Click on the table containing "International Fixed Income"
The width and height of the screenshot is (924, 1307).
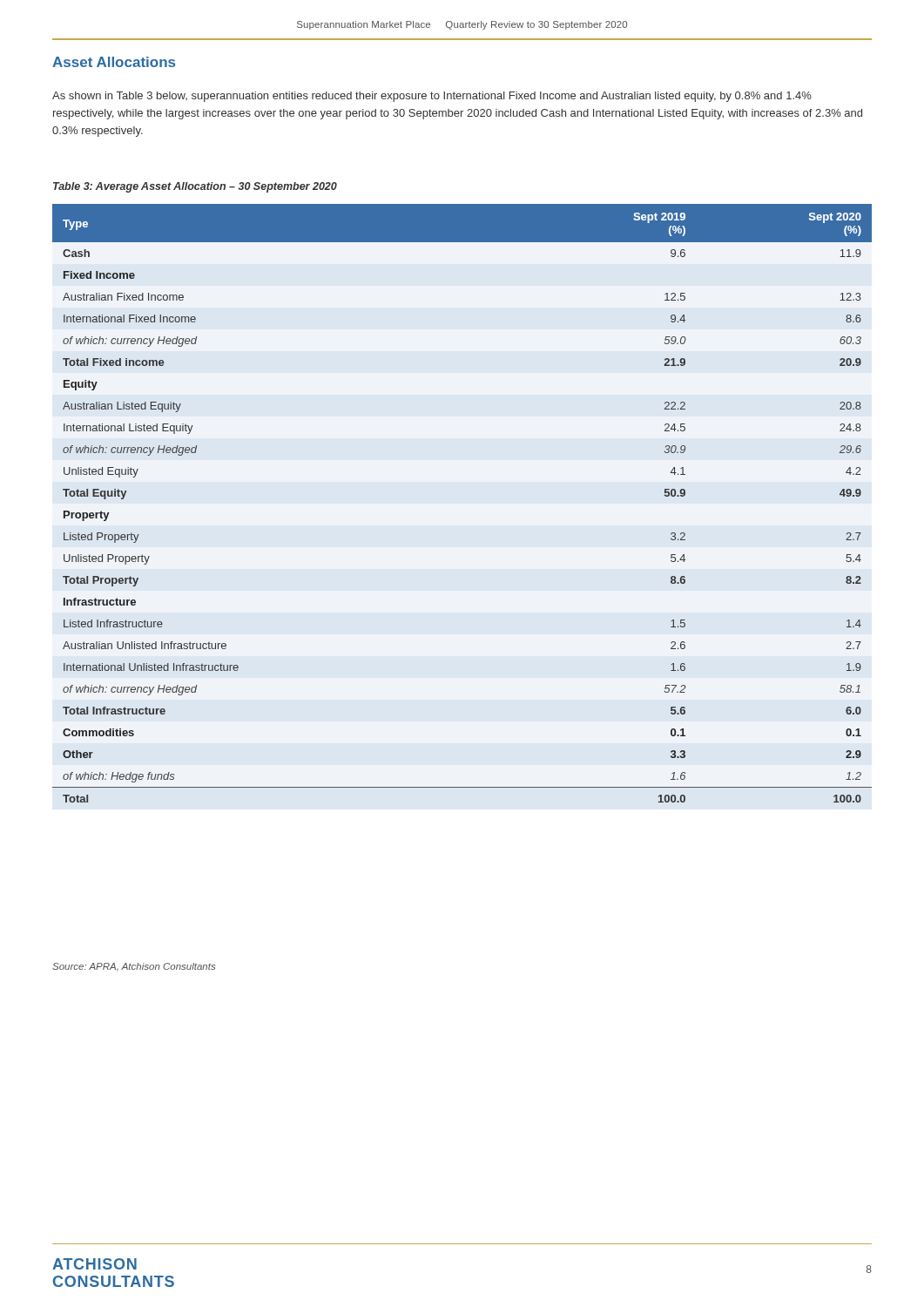coord(462,507)
